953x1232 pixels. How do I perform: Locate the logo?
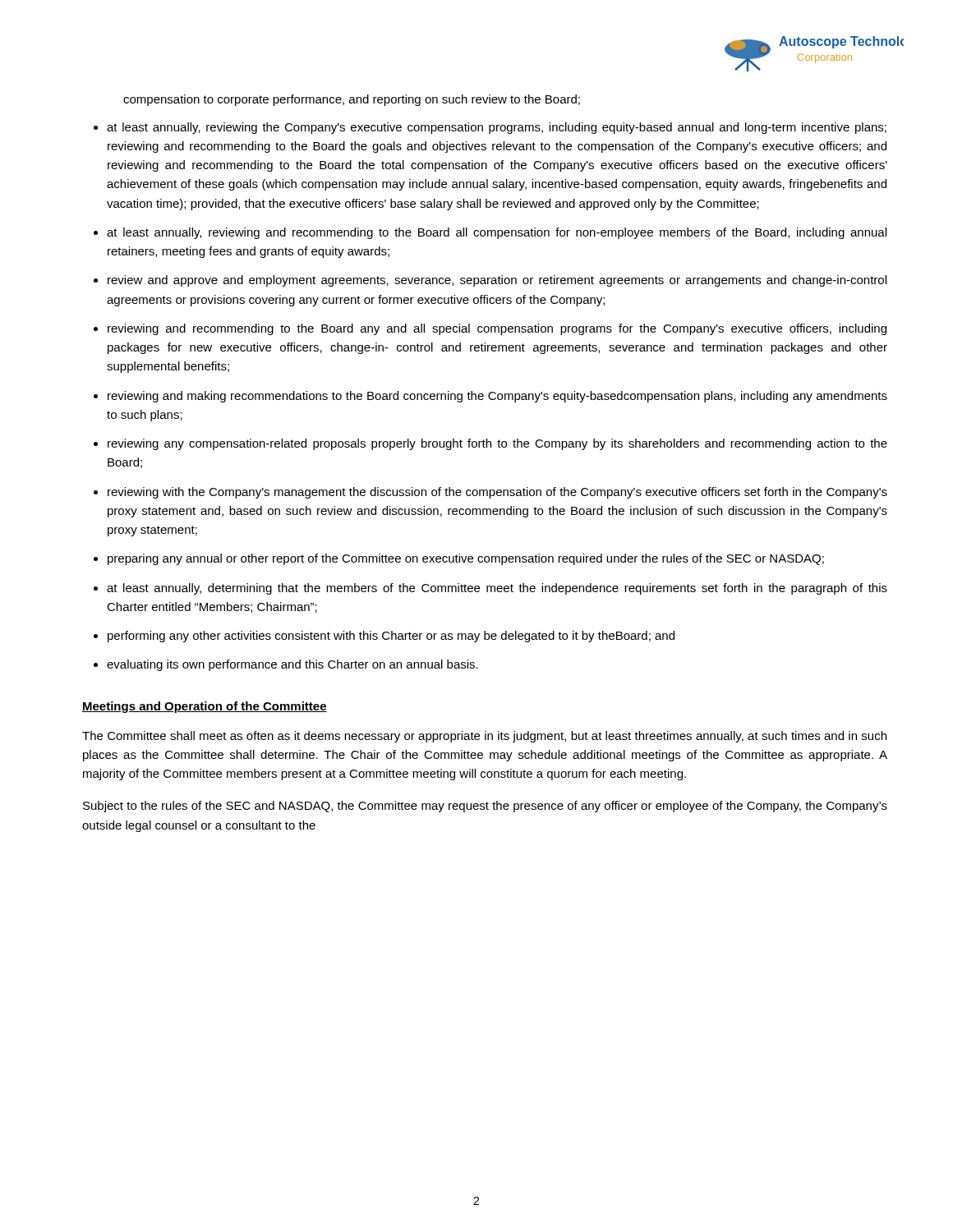813,49
